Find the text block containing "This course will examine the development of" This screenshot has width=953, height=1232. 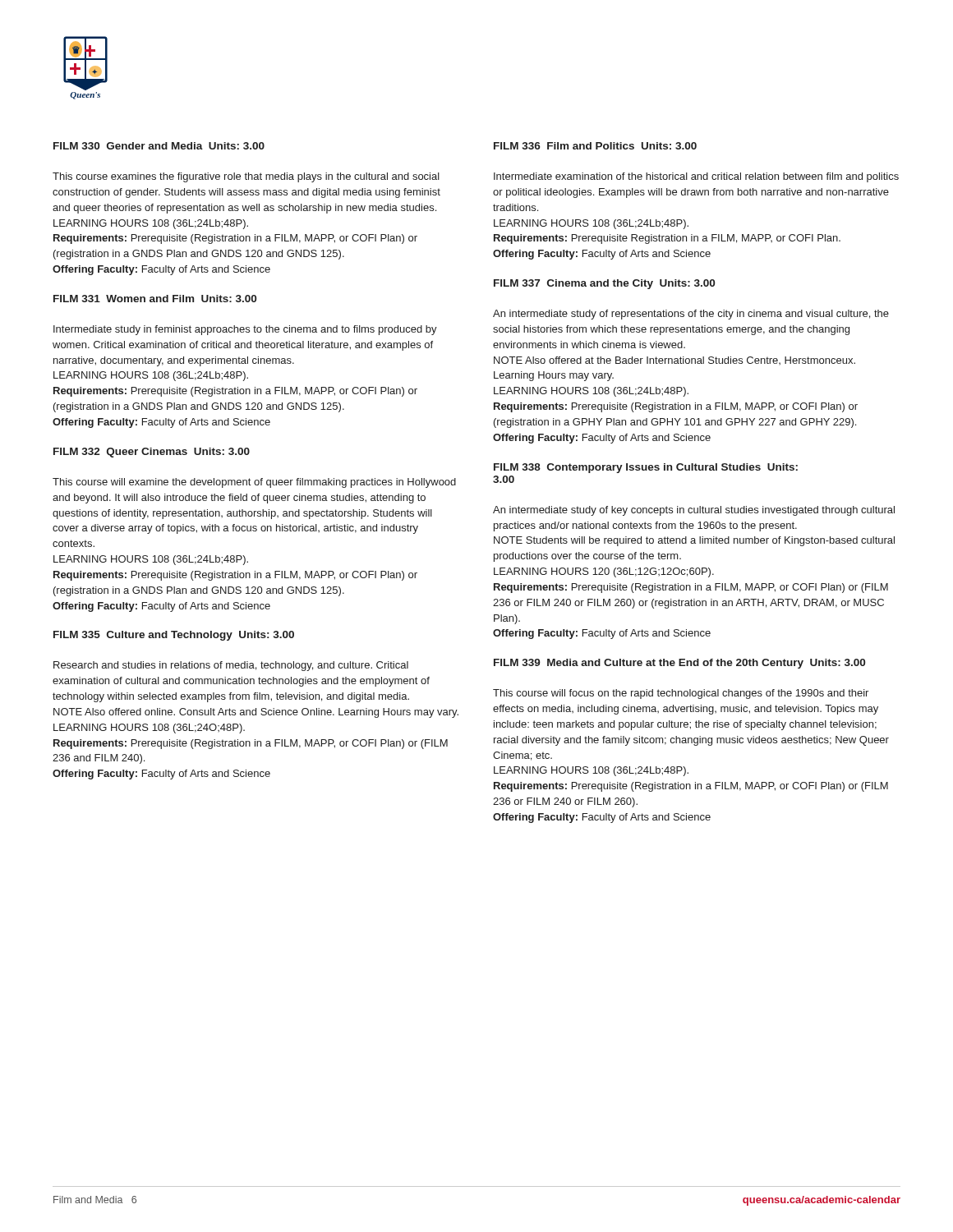[254, 483]
